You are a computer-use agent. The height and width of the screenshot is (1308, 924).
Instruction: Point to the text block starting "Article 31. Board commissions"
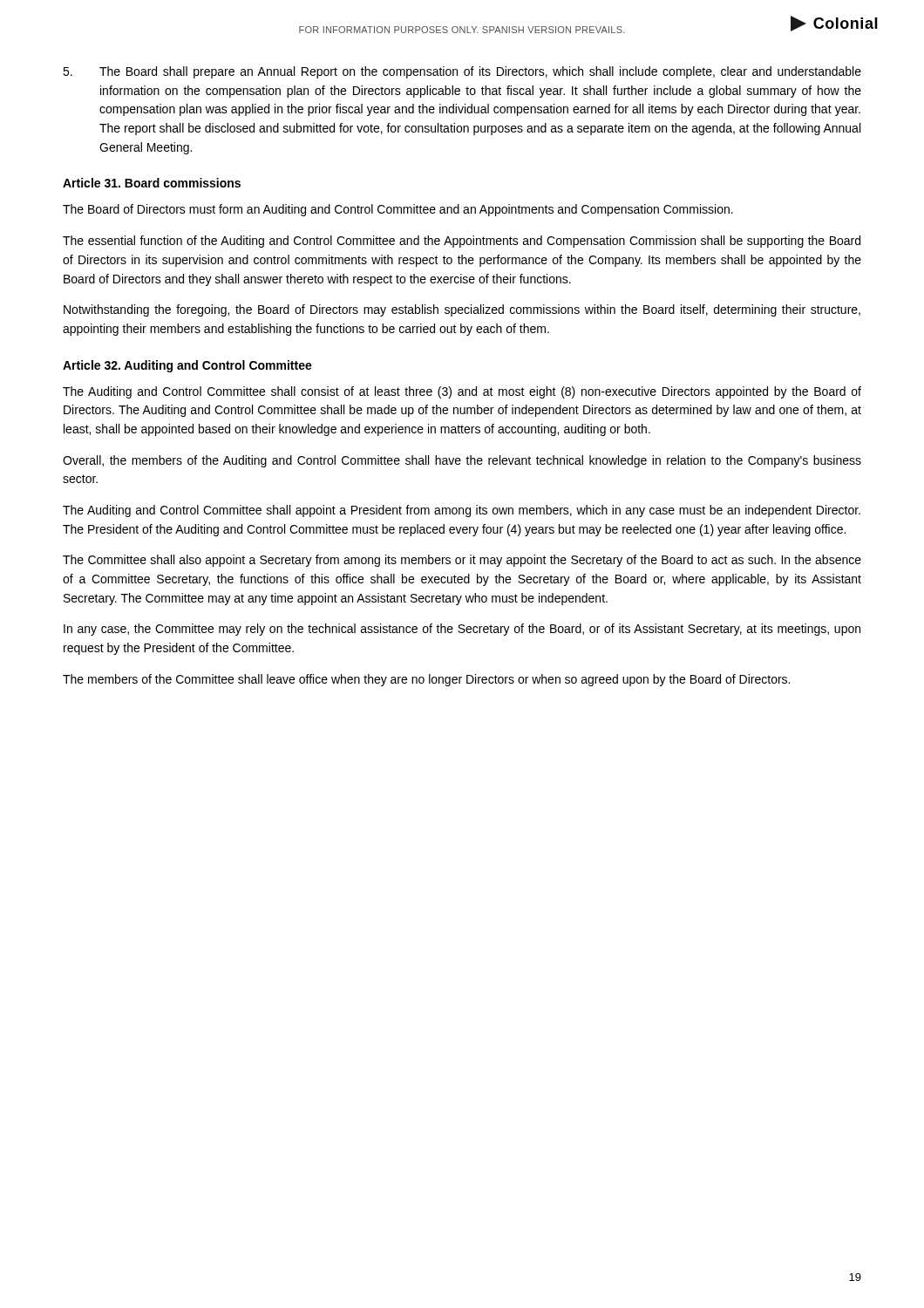click(x=152, y=184)
